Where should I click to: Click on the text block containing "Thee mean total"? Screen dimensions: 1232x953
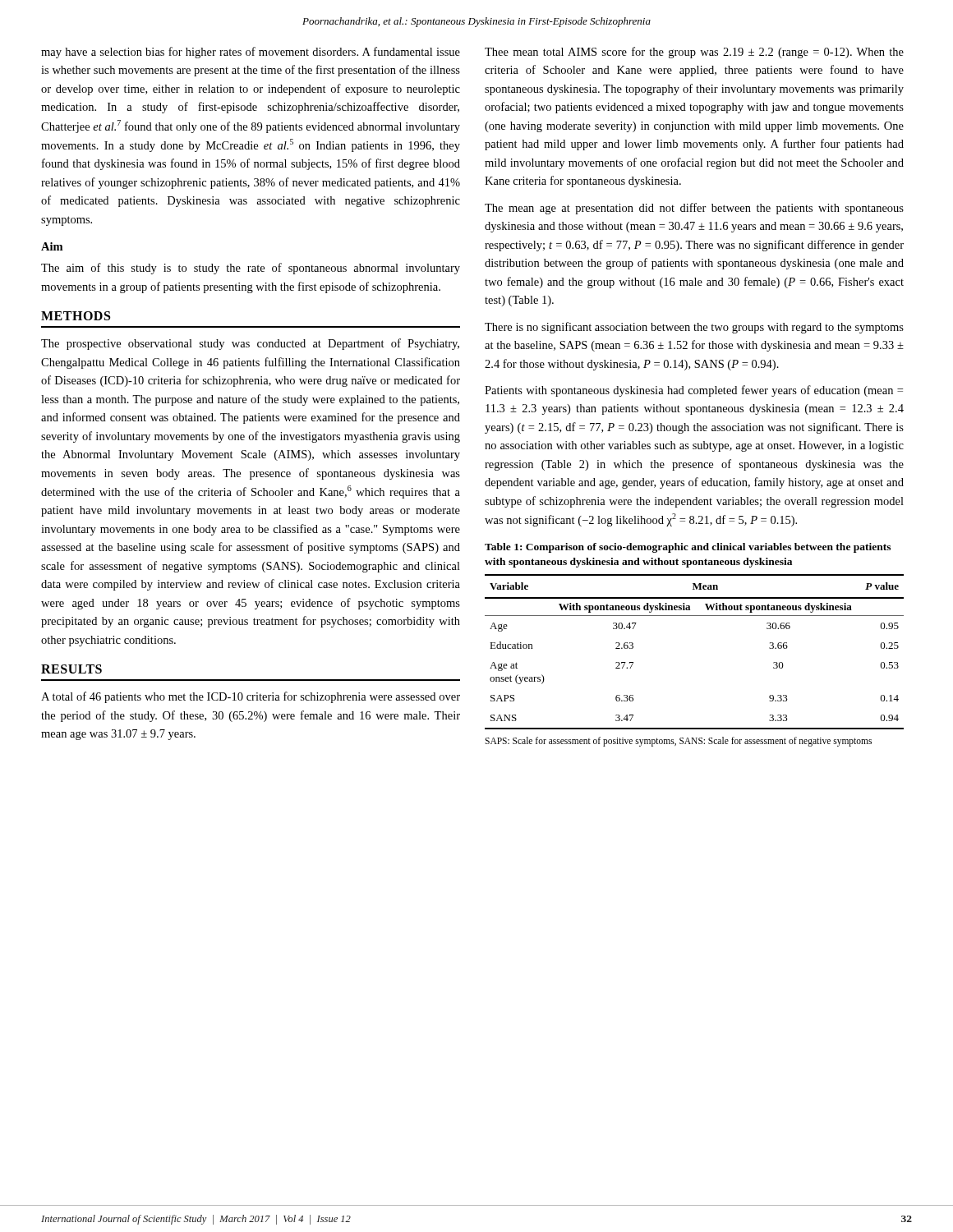coord(694,117)
